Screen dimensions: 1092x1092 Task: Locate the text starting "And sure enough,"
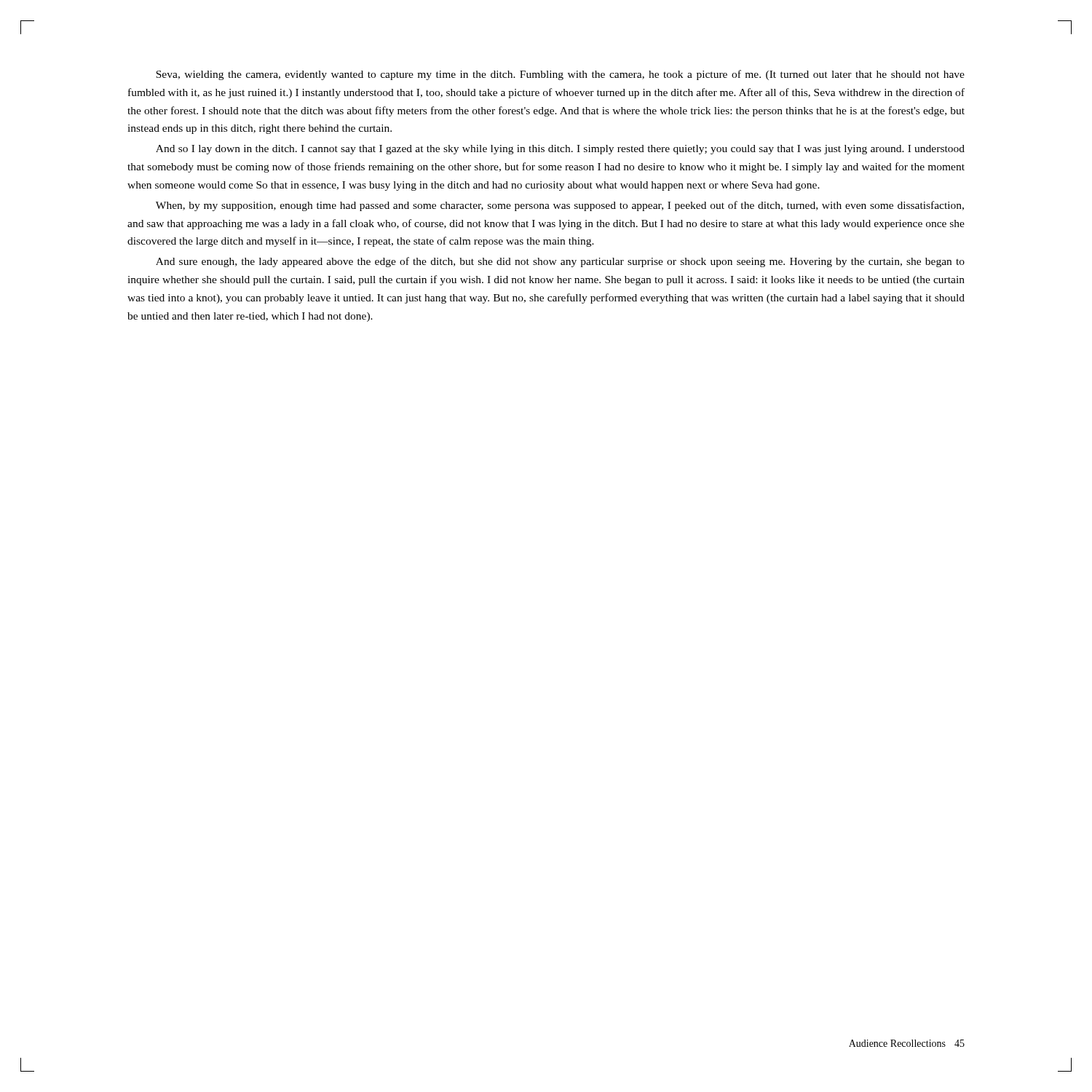click(x=546, y=289)
